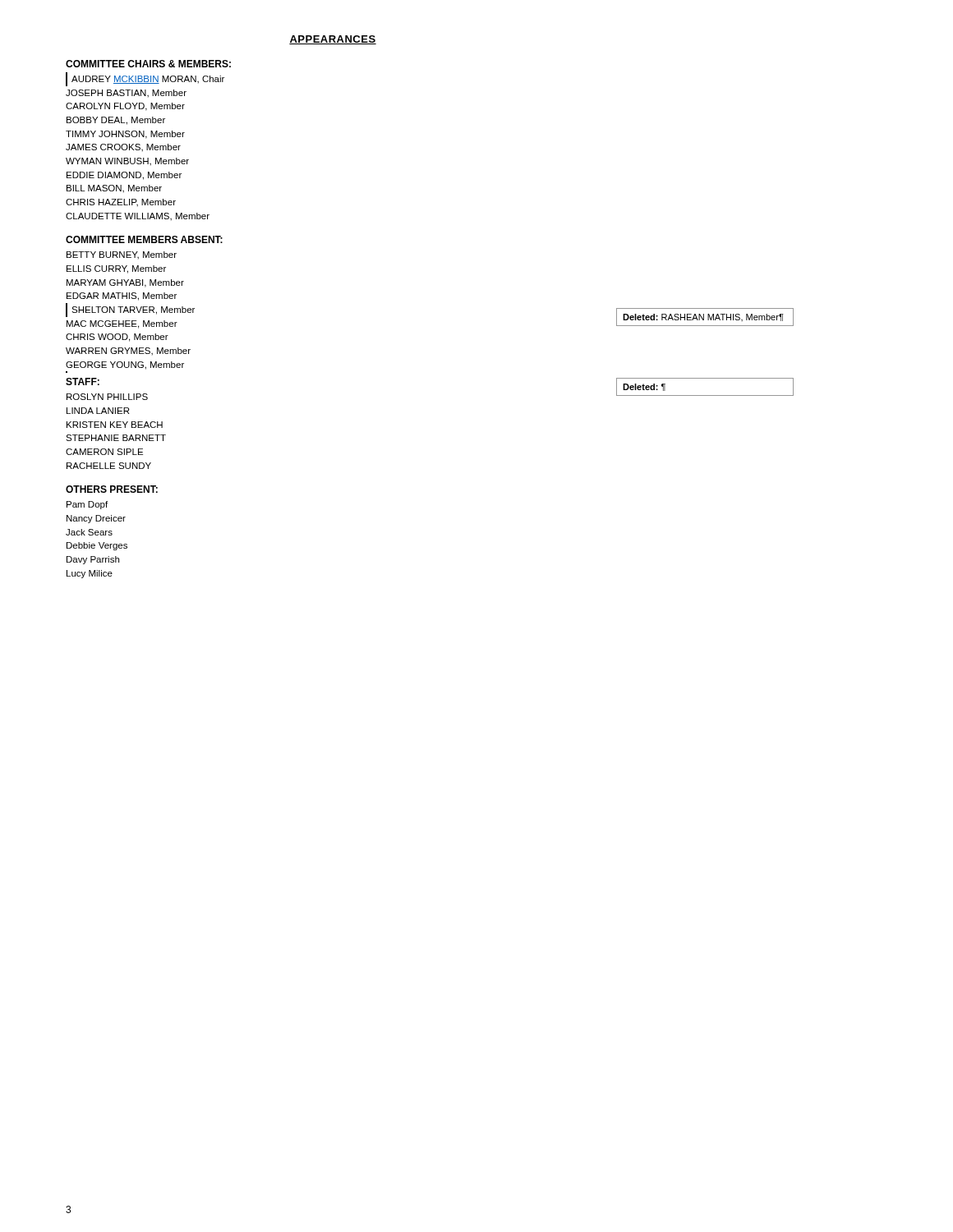Where does it say "ELLIS CURRY, Member"?
The image size is (953, 1232).
[x=116, y=269]
